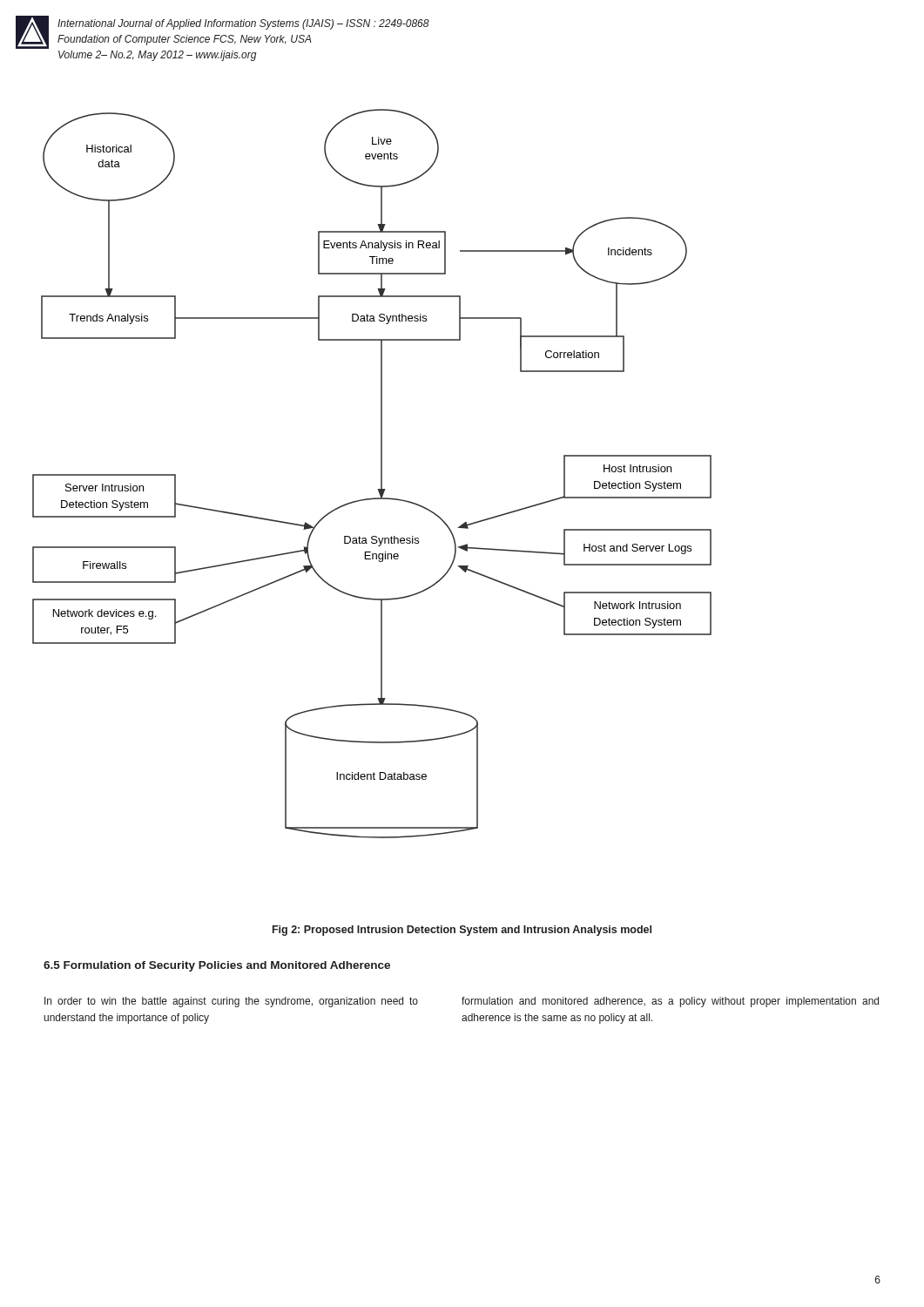Click on the text block that reads "formulation and monitored"
The width and height of the screenshot is (924, 1307).
671,1009
